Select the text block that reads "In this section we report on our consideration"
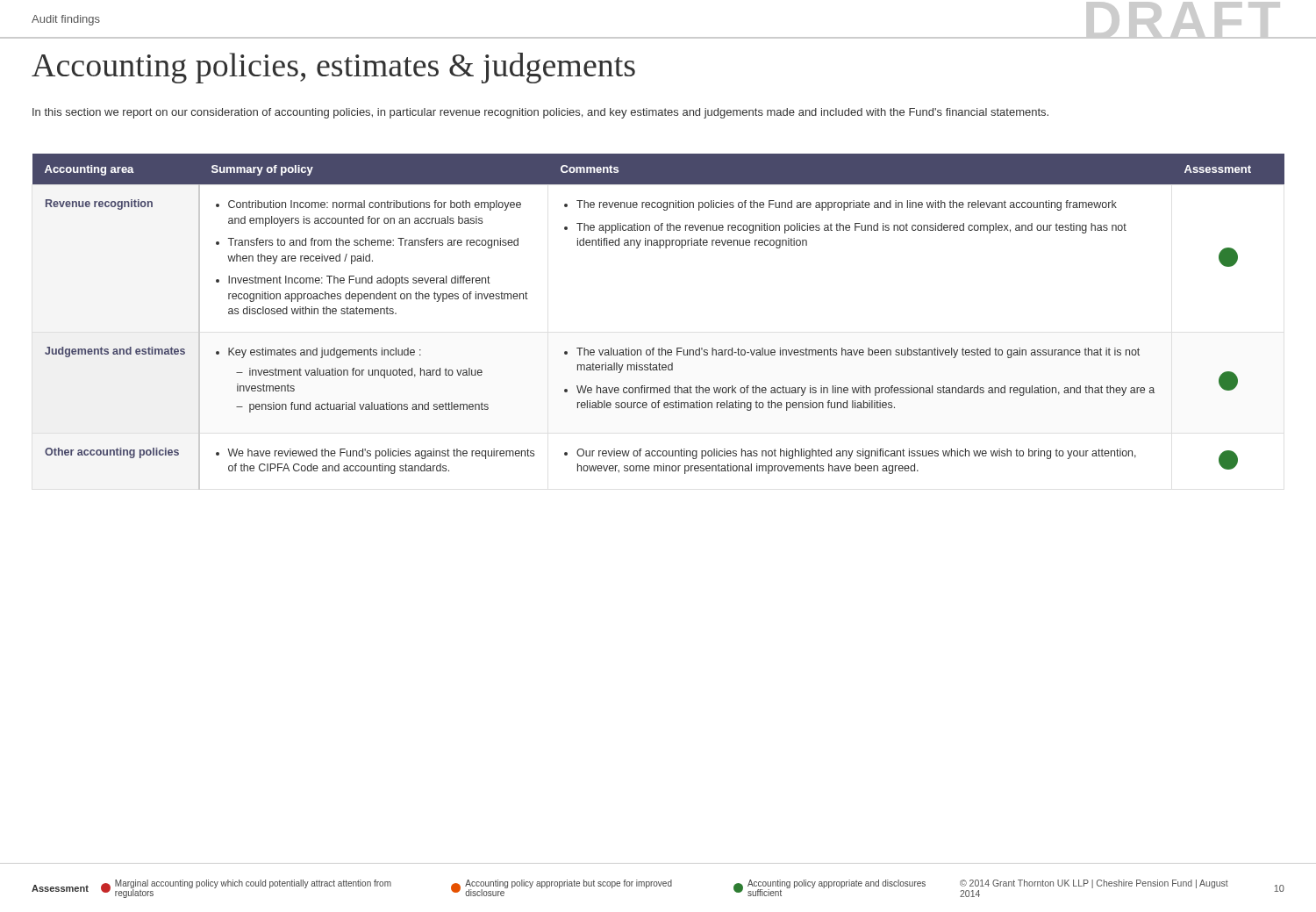This screenshot has height=912, width=1316. [x=540, y=112]
